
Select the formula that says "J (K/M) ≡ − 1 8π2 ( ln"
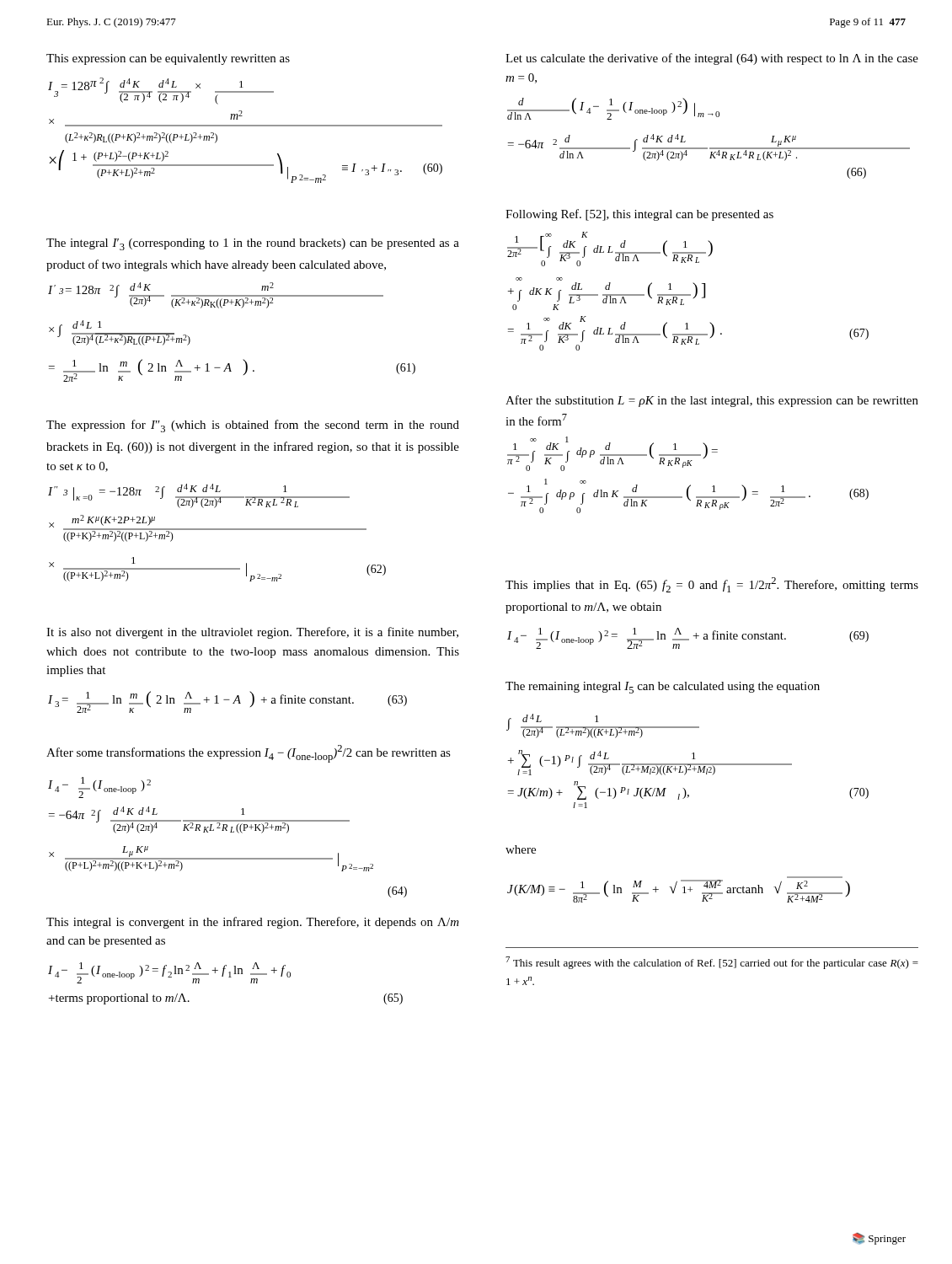pos(712,894)
